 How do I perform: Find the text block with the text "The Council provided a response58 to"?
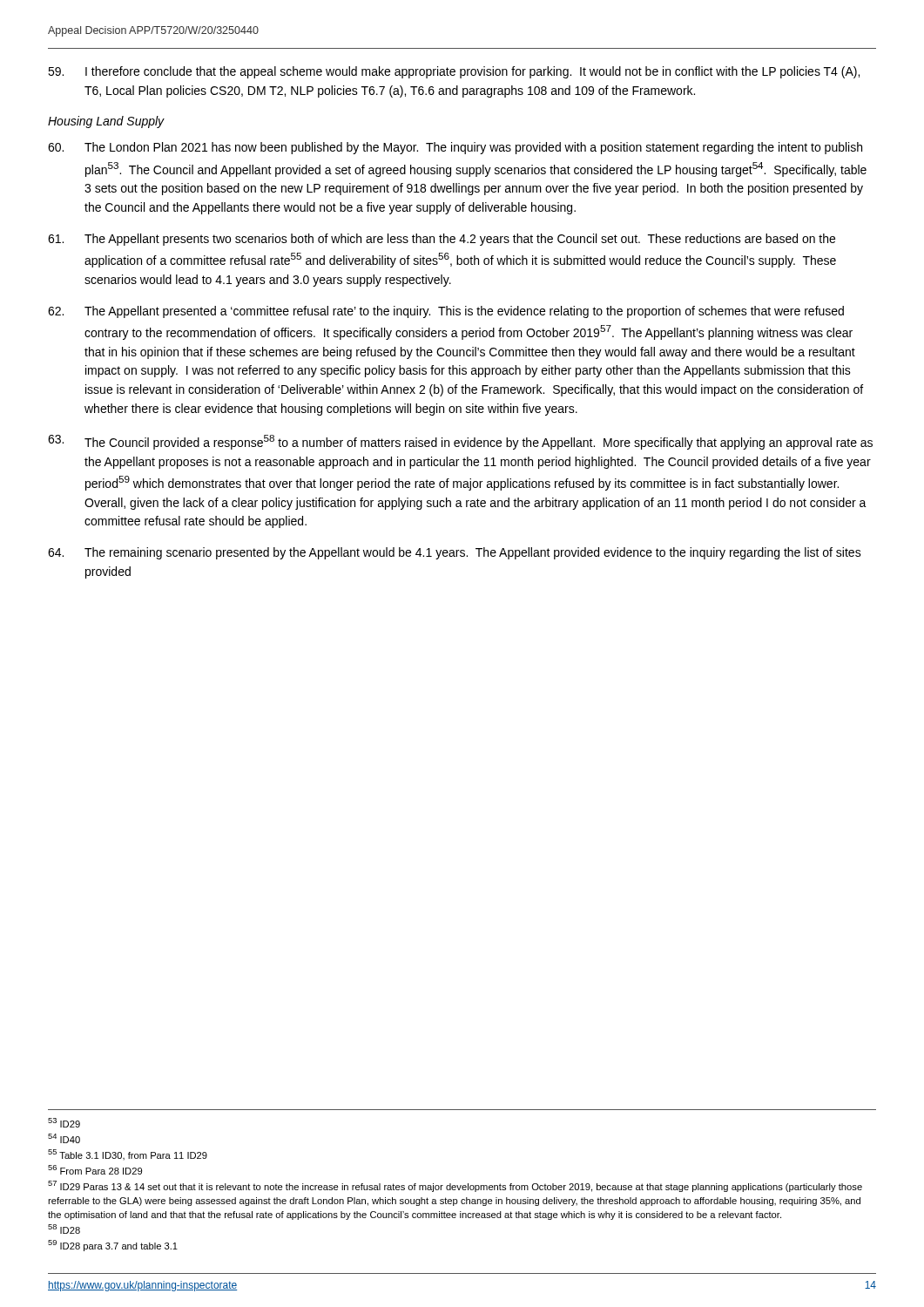point(462,481)
